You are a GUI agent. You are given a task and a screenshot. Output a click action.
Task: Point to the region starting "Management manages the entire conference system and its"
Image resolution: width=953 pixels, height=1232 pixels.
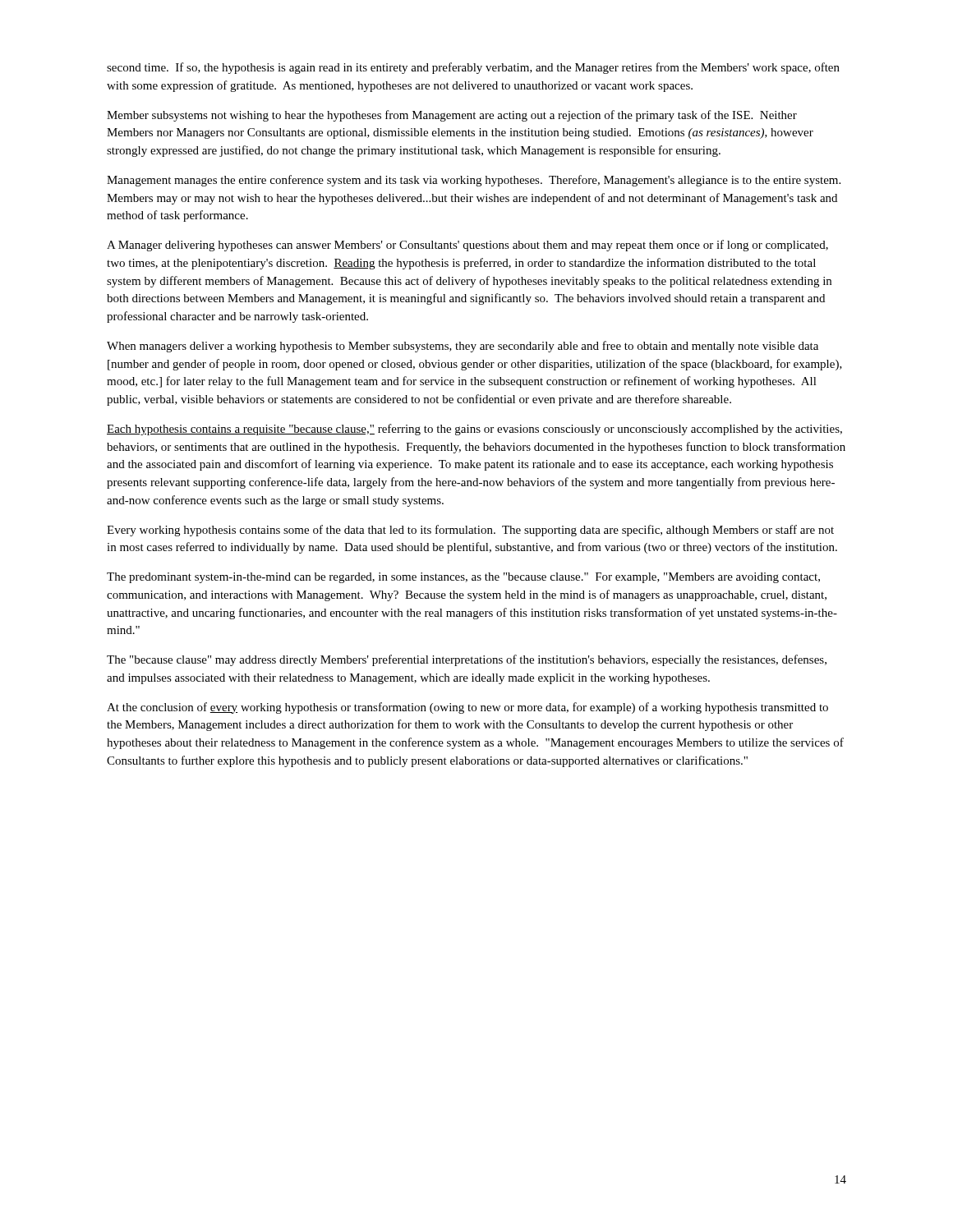(476, 198)
